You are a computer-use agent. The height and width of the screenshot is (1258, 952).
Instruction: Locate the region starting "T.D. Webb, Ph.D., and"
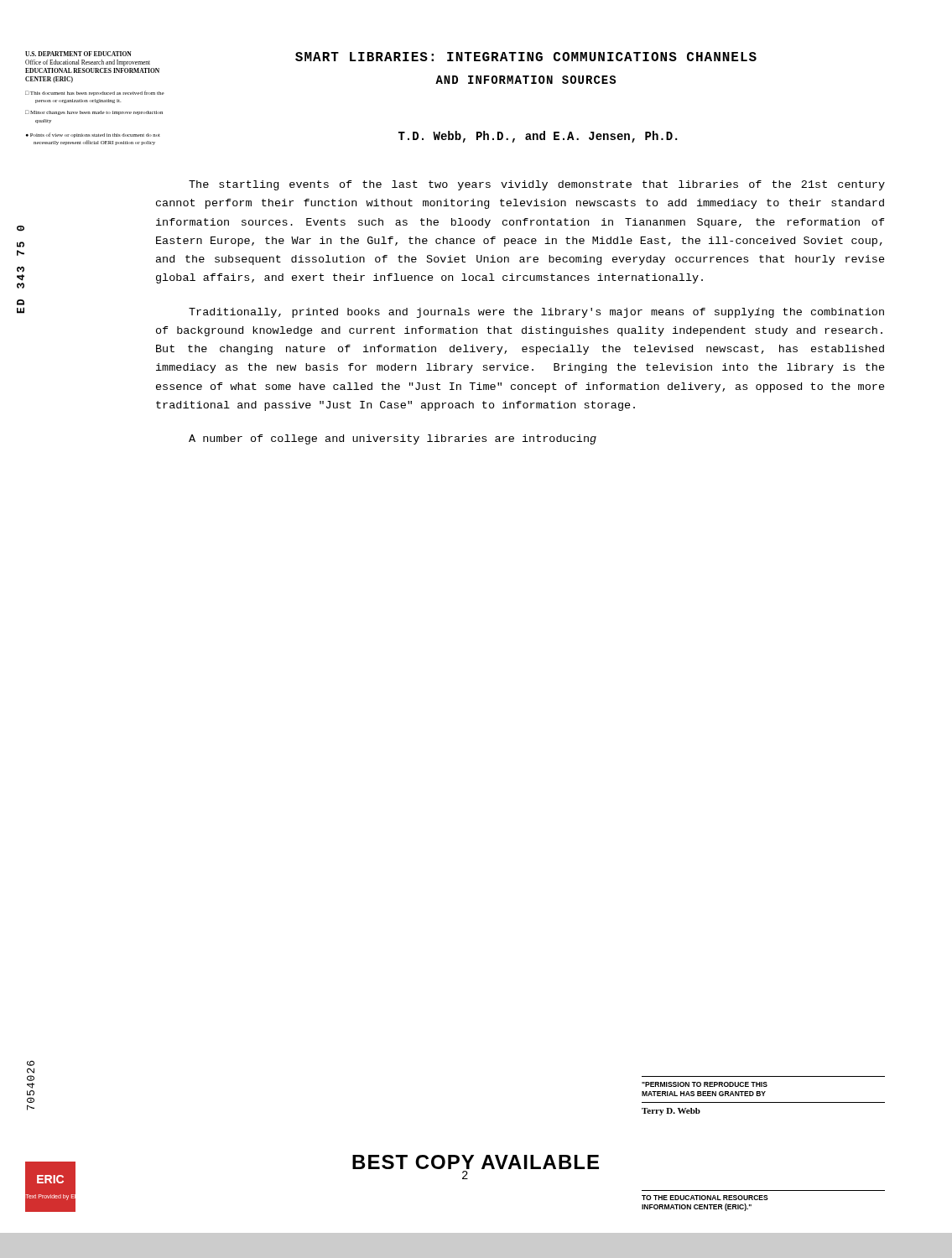click(539, 137)
